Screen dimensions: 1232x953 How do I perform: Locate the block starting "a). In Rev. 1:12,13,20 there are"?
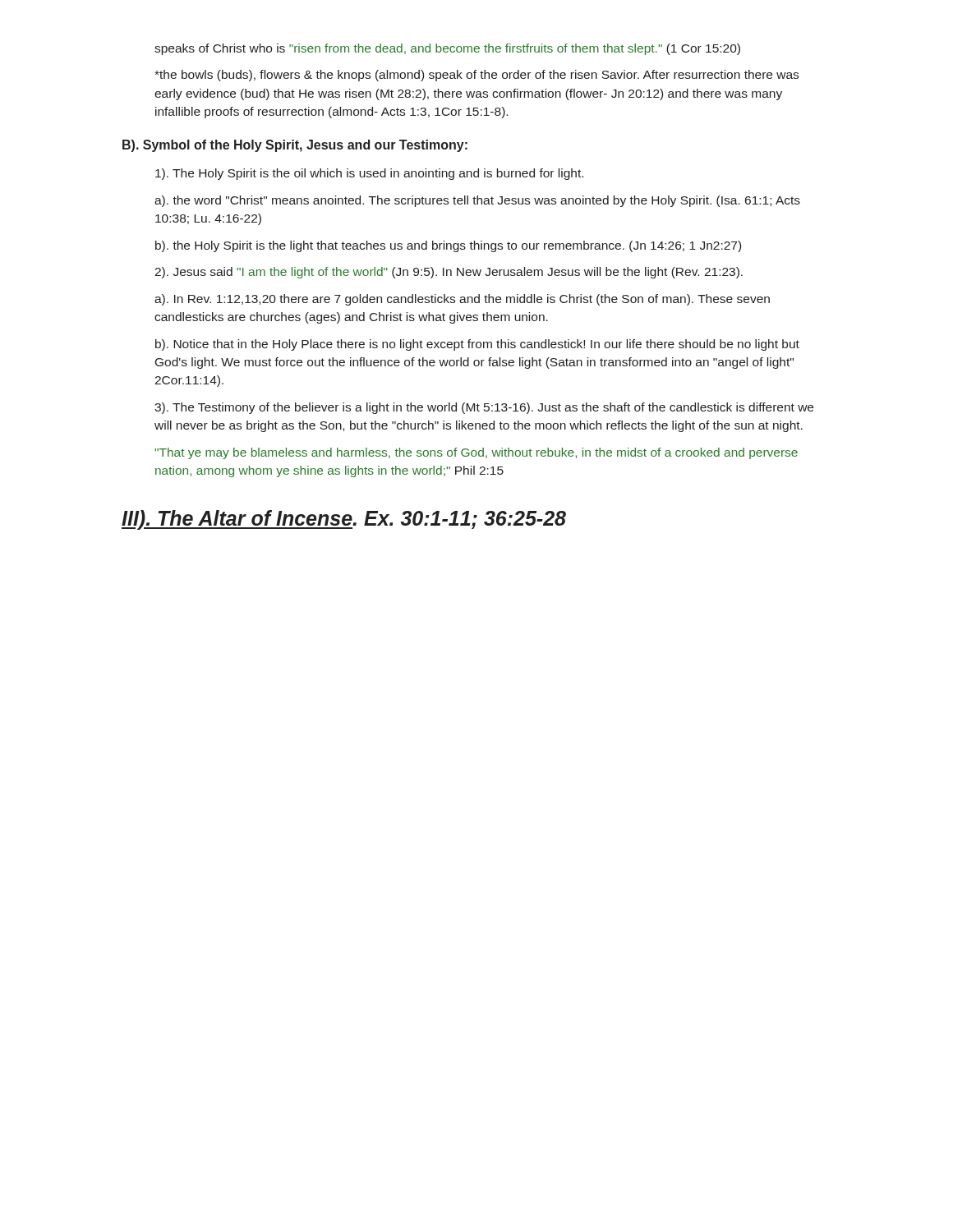487,308
